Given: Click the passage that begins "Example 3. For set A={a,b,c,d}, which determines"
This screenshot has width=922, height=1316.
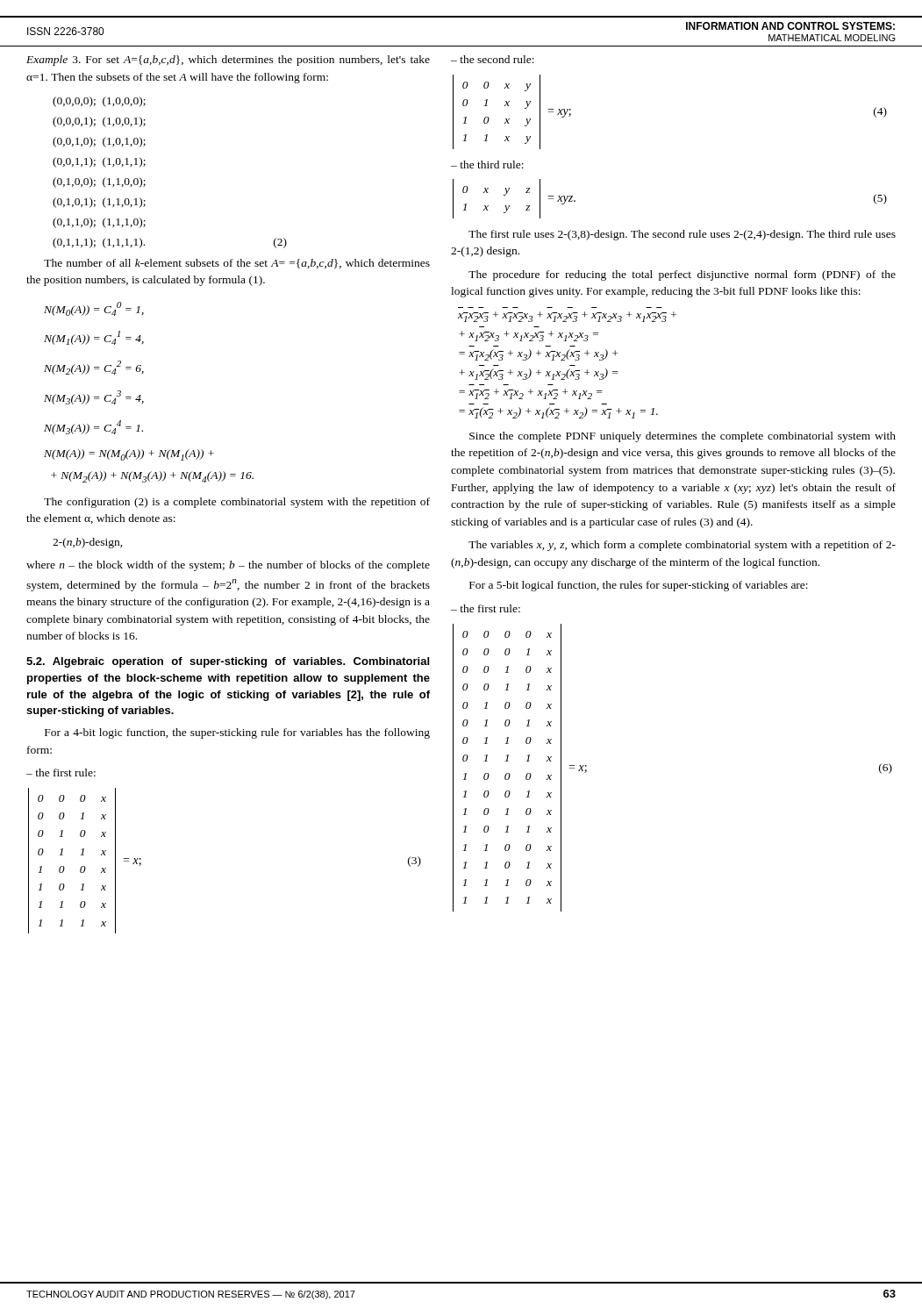Looking at the screenshot, I should point(228,68).
